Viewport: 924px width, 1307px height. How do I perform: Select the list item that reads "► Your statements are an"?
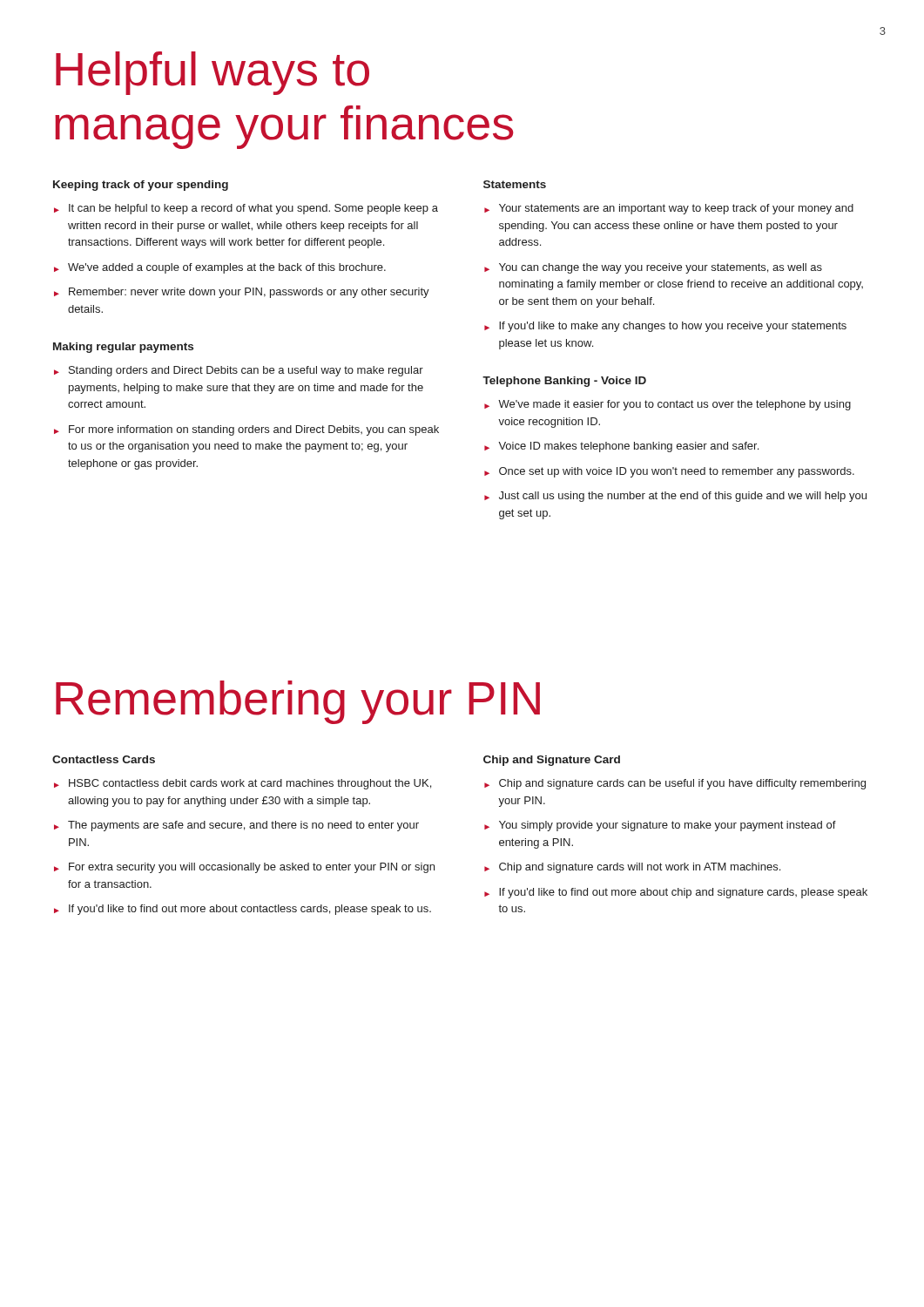click(x=677, y=225)
